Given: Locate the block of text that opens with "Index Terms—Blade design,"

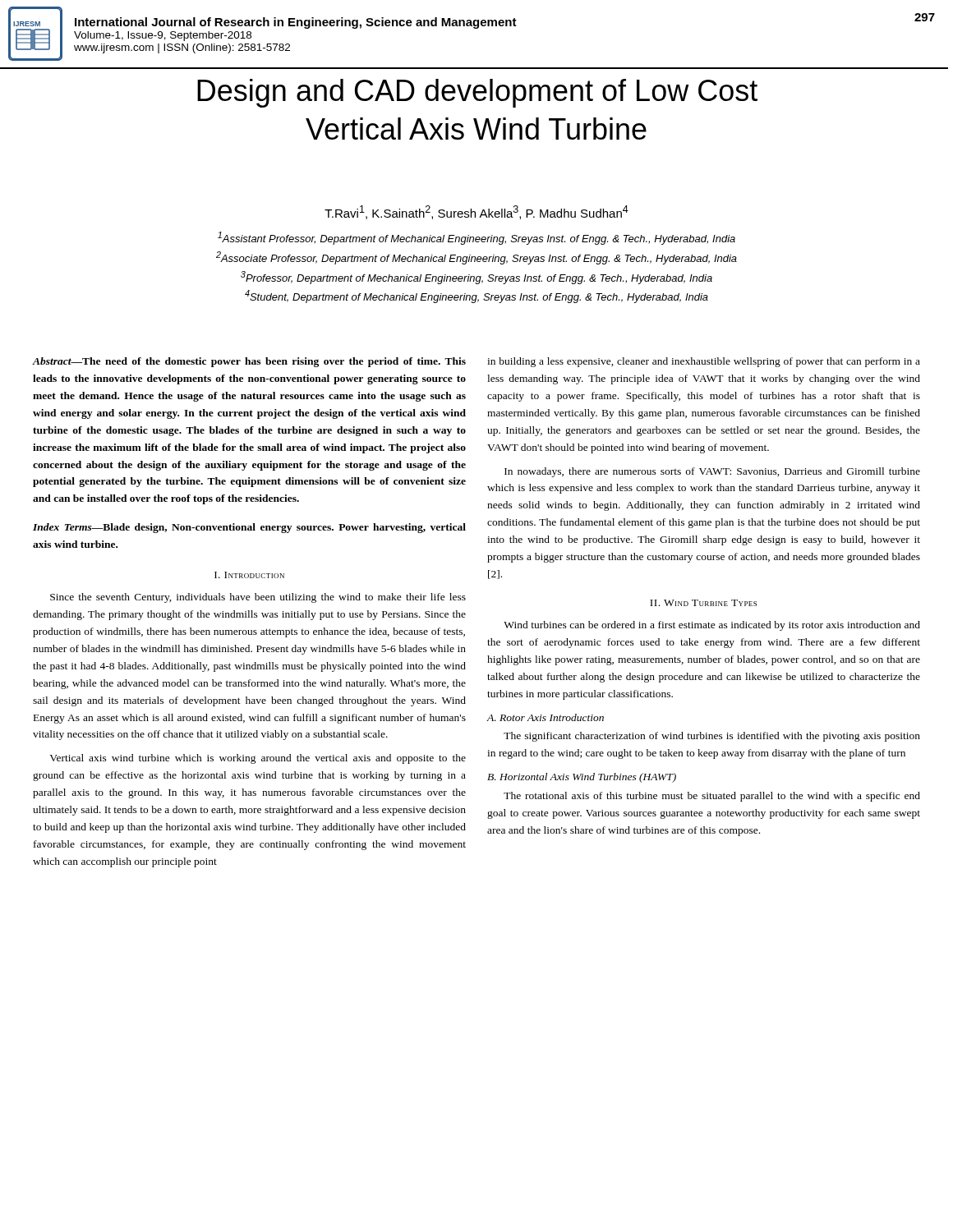Looking at the screenshot, I should tap(249, 536).
